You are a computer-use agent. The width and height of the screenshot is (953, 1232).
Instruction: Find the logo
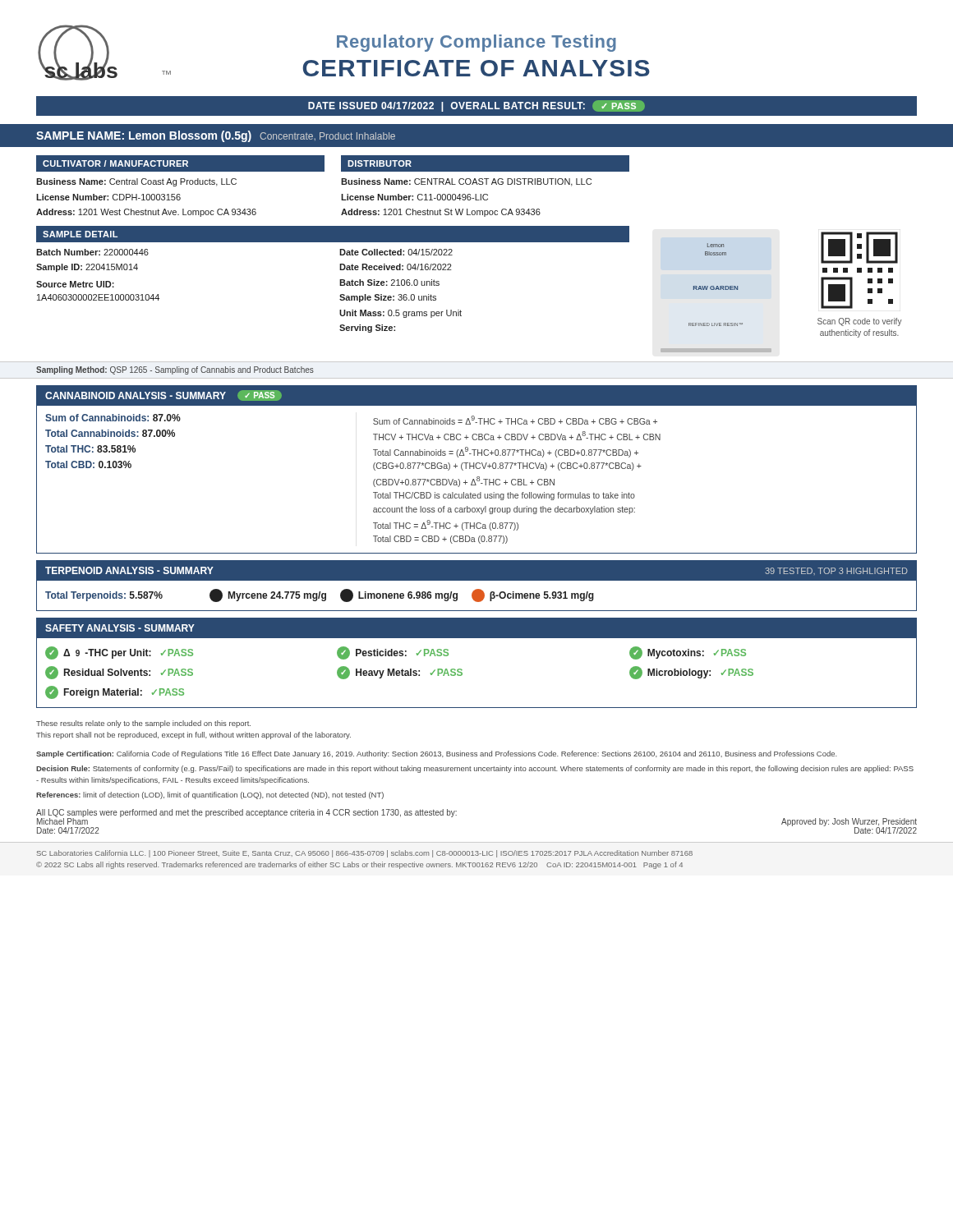118,55
